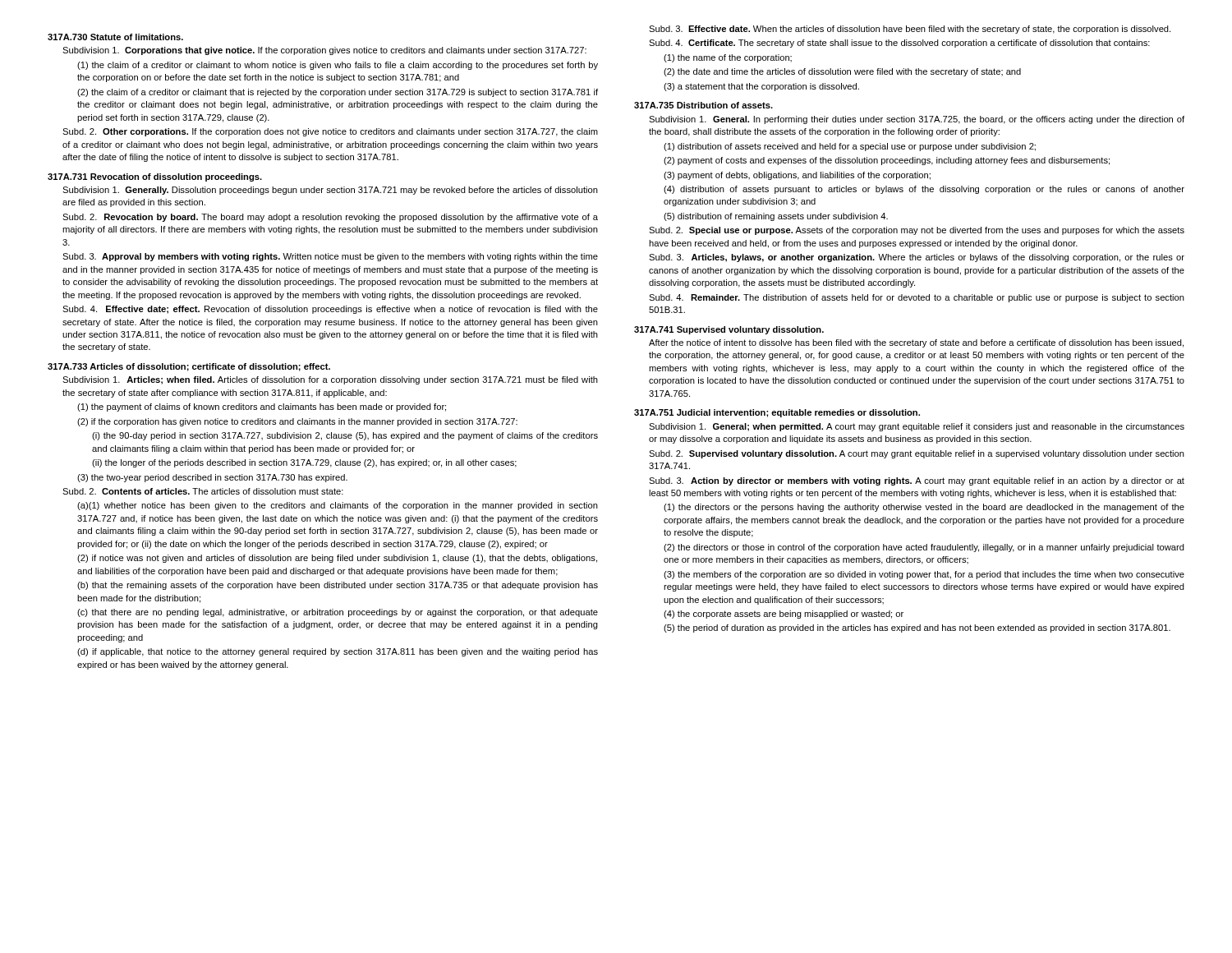Screen dimensions: 953x1232
Task: Locate the element starting "(3) the two-year"
Action: click(213, 477)
